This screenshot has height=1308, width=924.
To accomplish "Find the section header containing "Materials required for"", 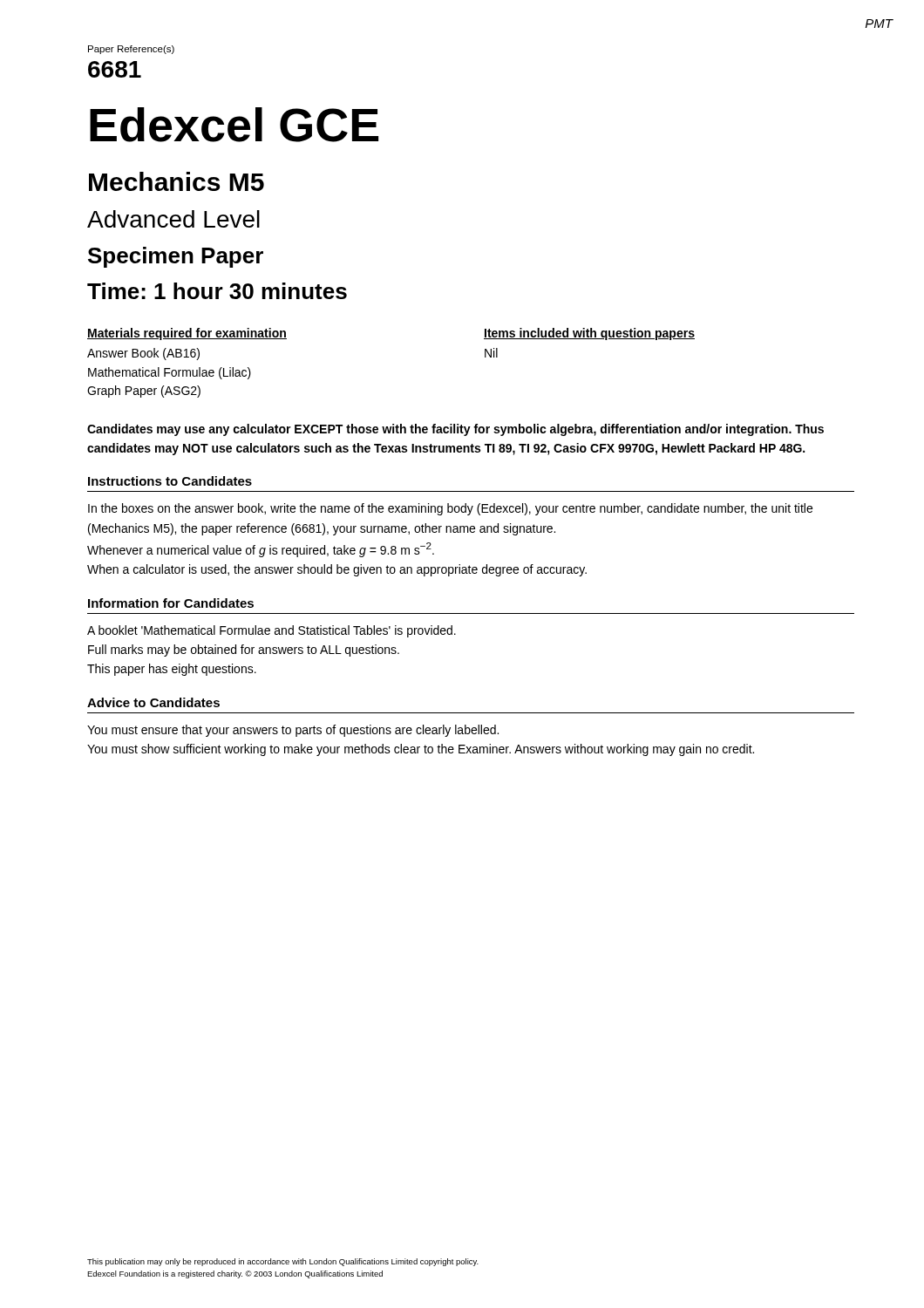I will pyautogui.click(x=187, y=333).
